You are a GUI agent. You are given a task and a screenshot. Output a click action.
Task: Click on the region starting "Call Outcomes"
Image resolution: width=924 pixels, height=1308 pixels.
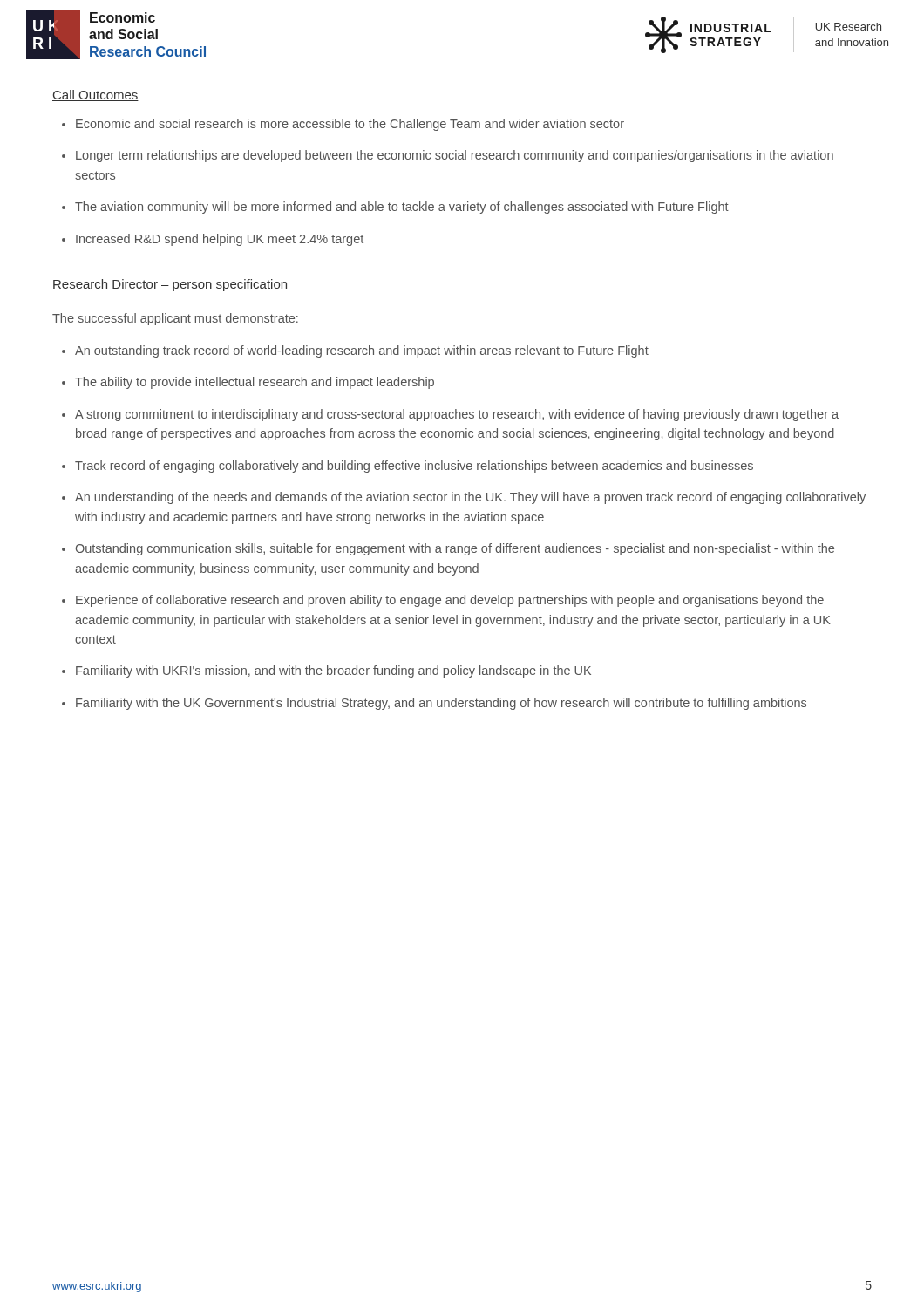click(95, 95)
